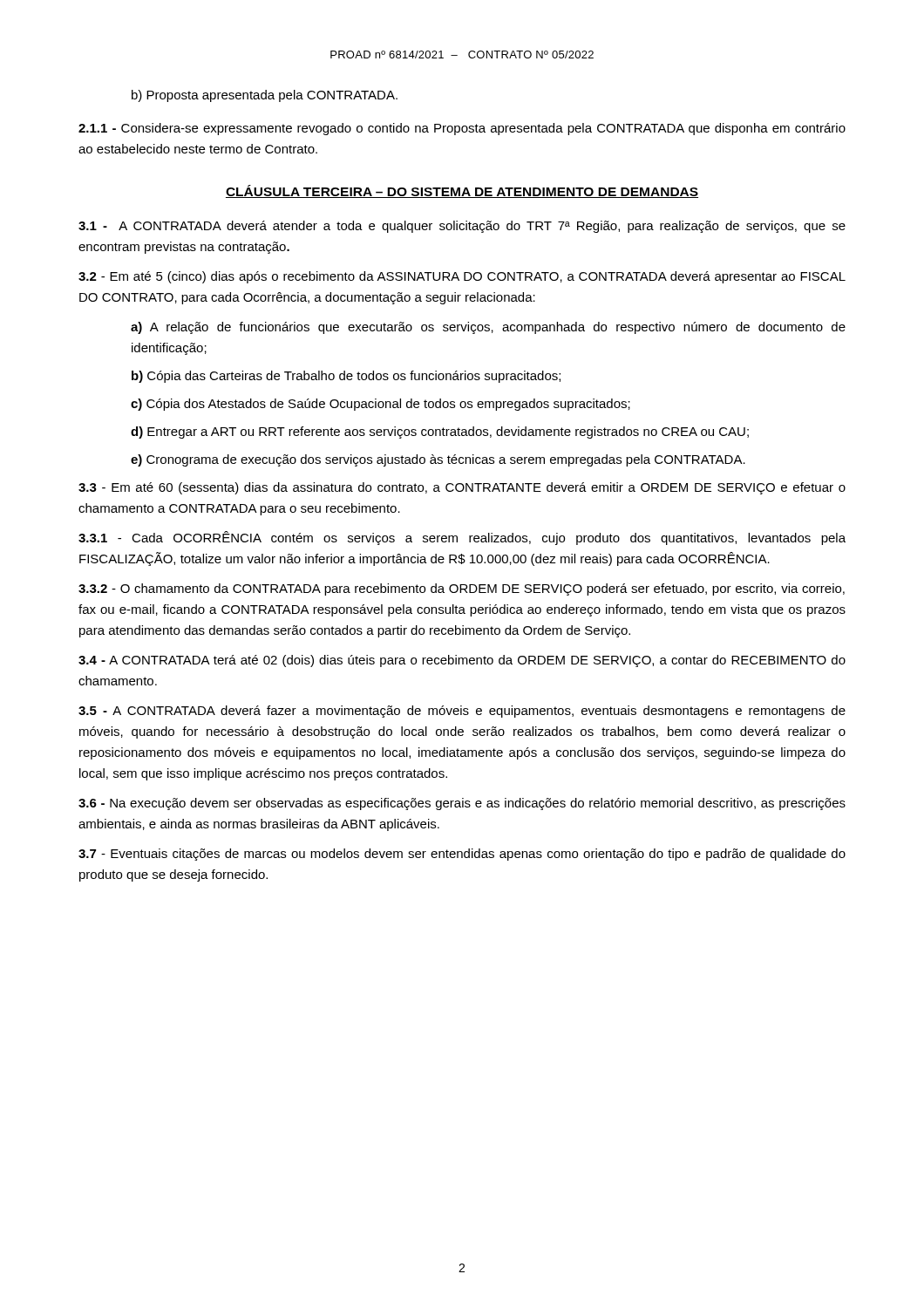
Task: Locate the list item that reads "a) A relação"
Action: point(488,337)
